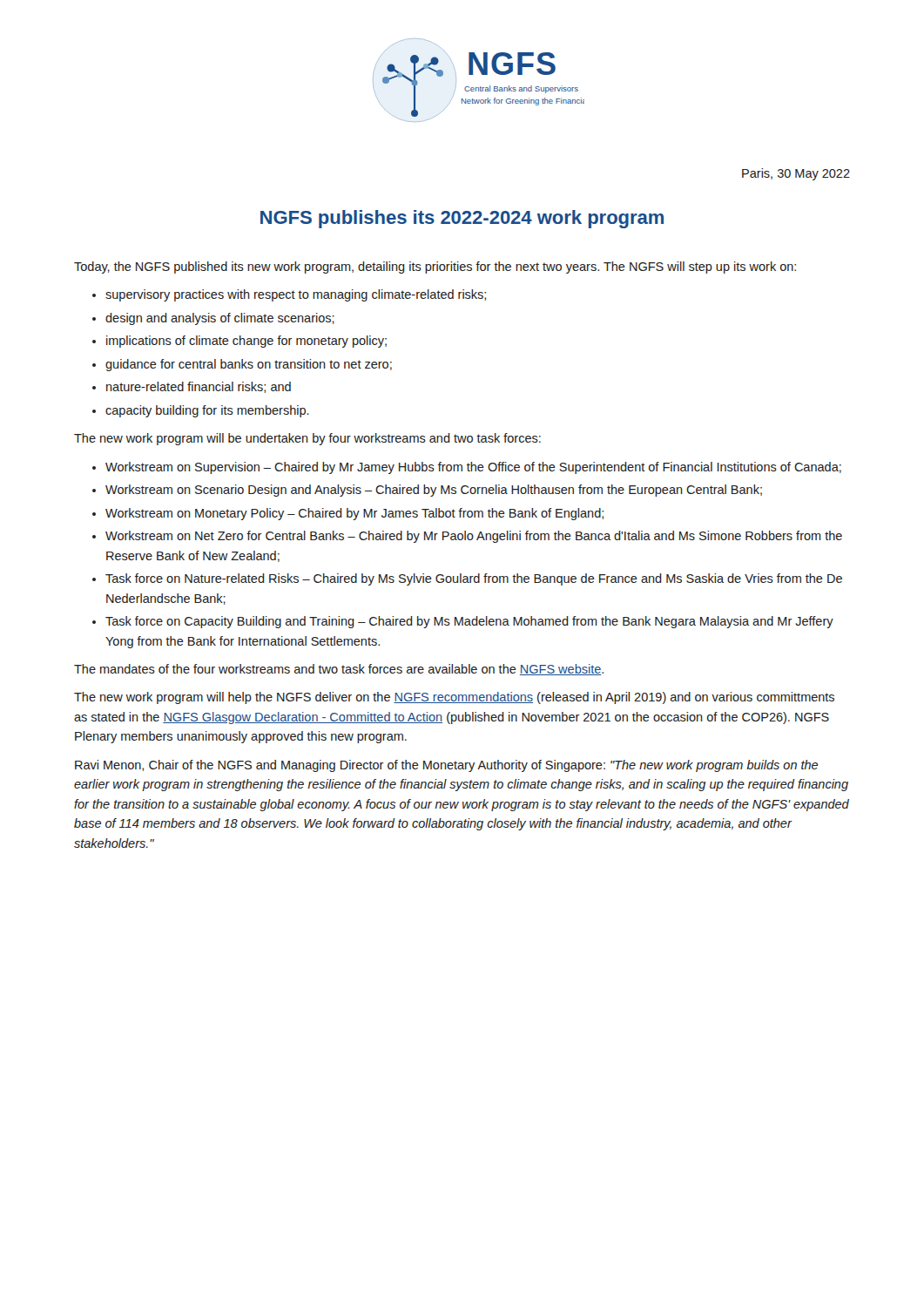Select the logo
Image resolution: width=924 pixels, height=1307 pixels.
[x=462, y=93]
